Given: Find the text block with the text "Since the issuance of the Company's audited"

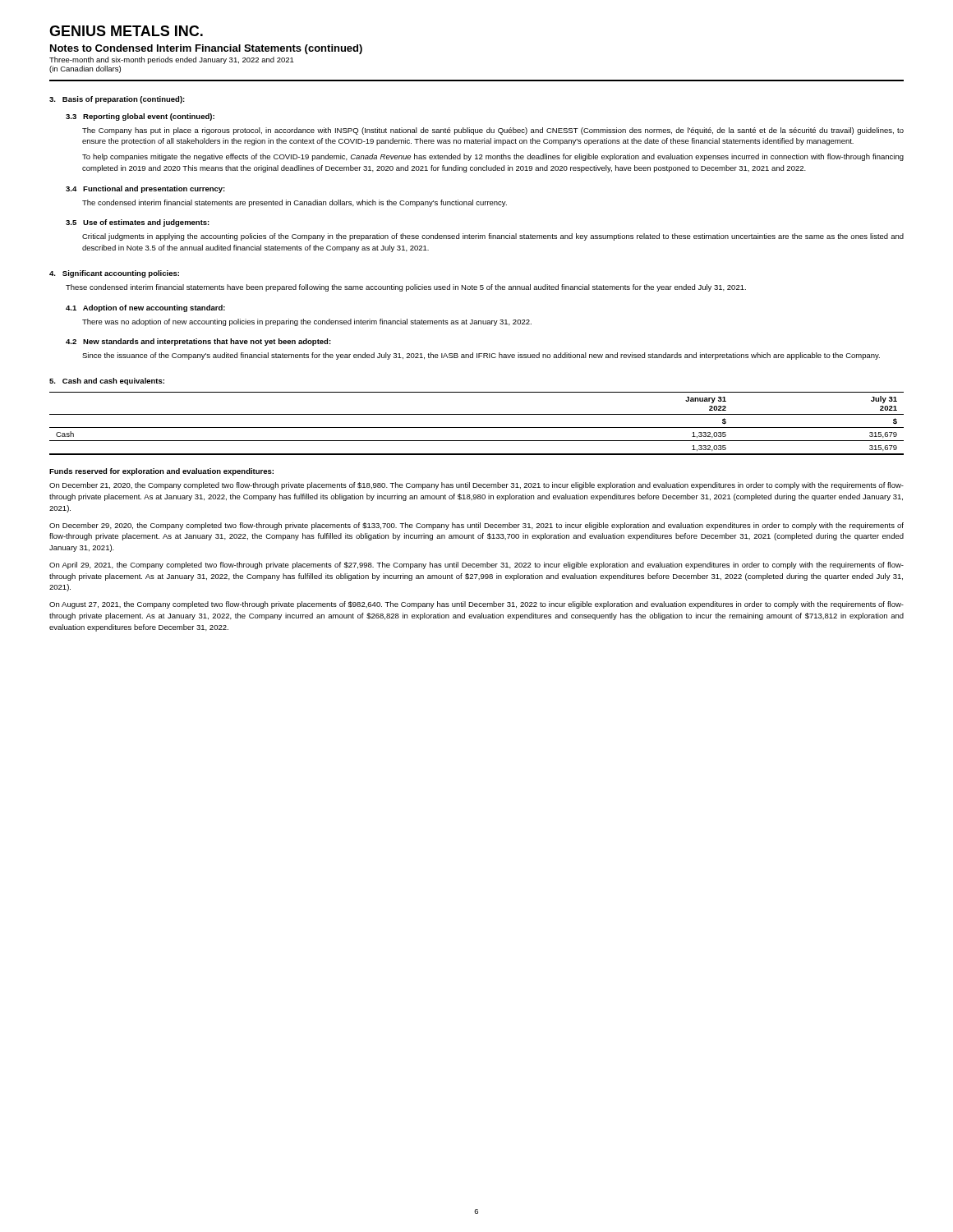Looking at the screenshot, I should [x=481, y=356].
